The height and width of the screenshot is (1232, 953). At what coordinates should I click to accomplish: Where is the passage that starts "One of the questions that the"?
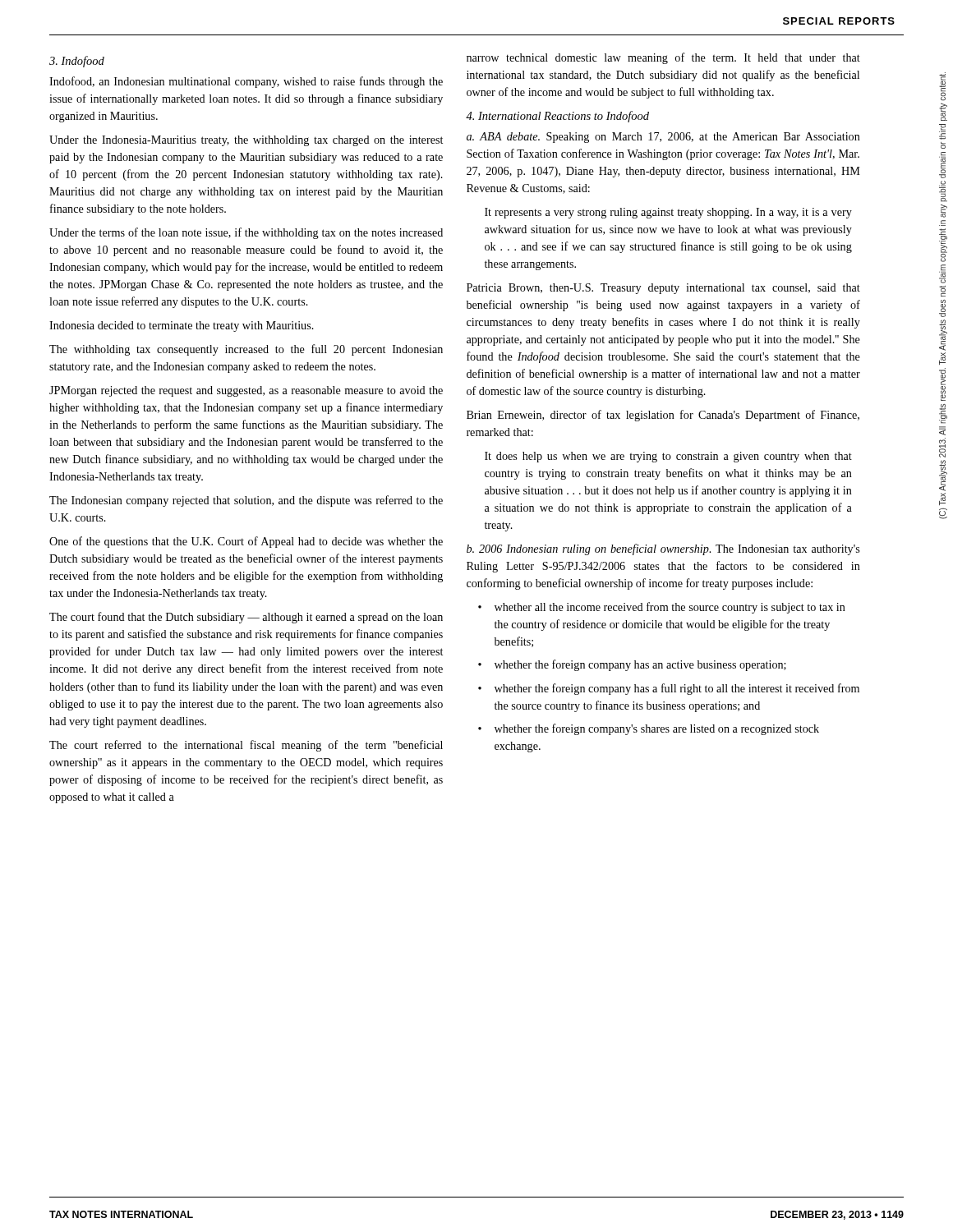coord(246,567)
